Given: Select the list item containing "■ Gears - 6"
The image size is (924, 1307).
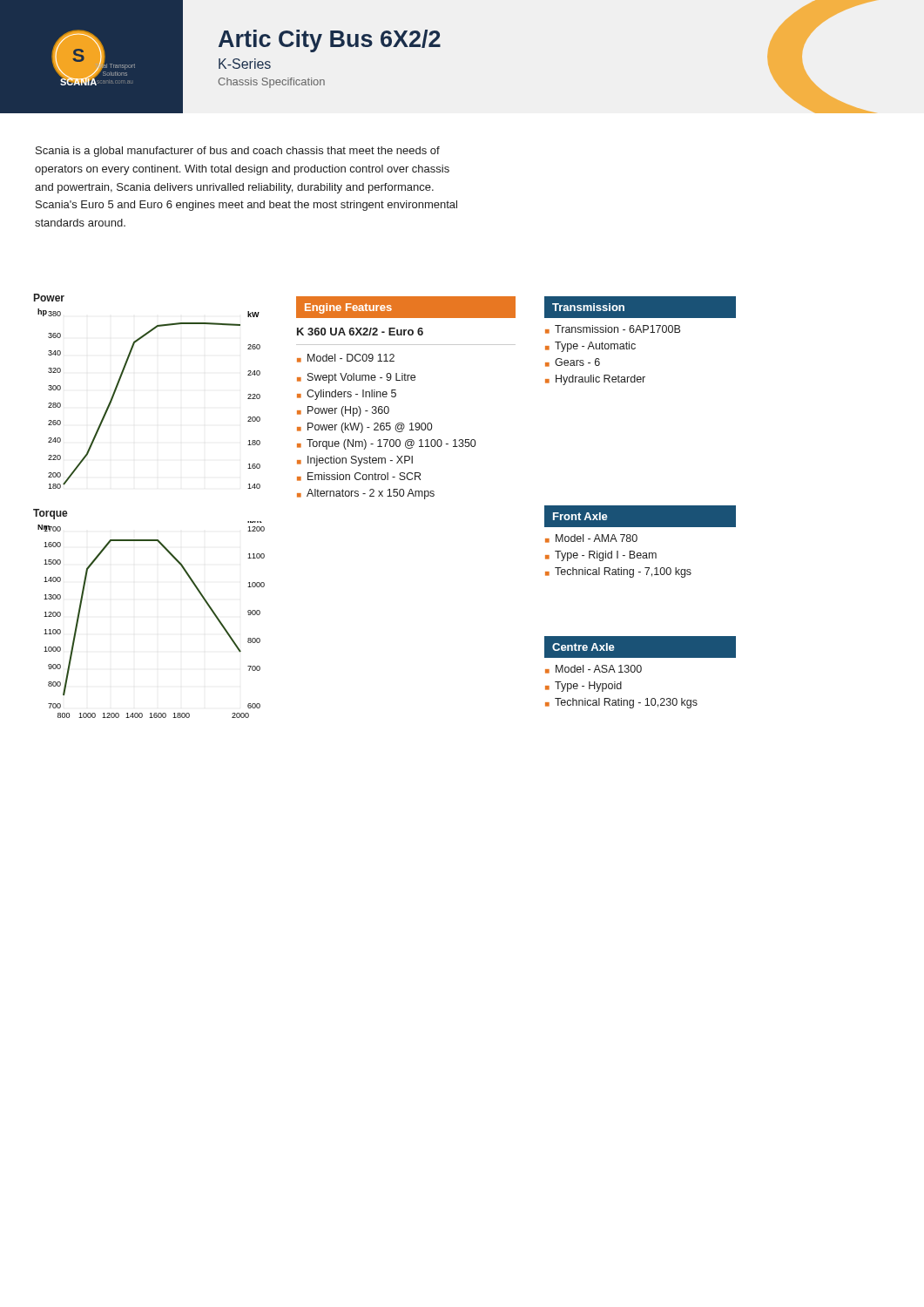Looking at the screenshot, I should (x=572, y=362).
